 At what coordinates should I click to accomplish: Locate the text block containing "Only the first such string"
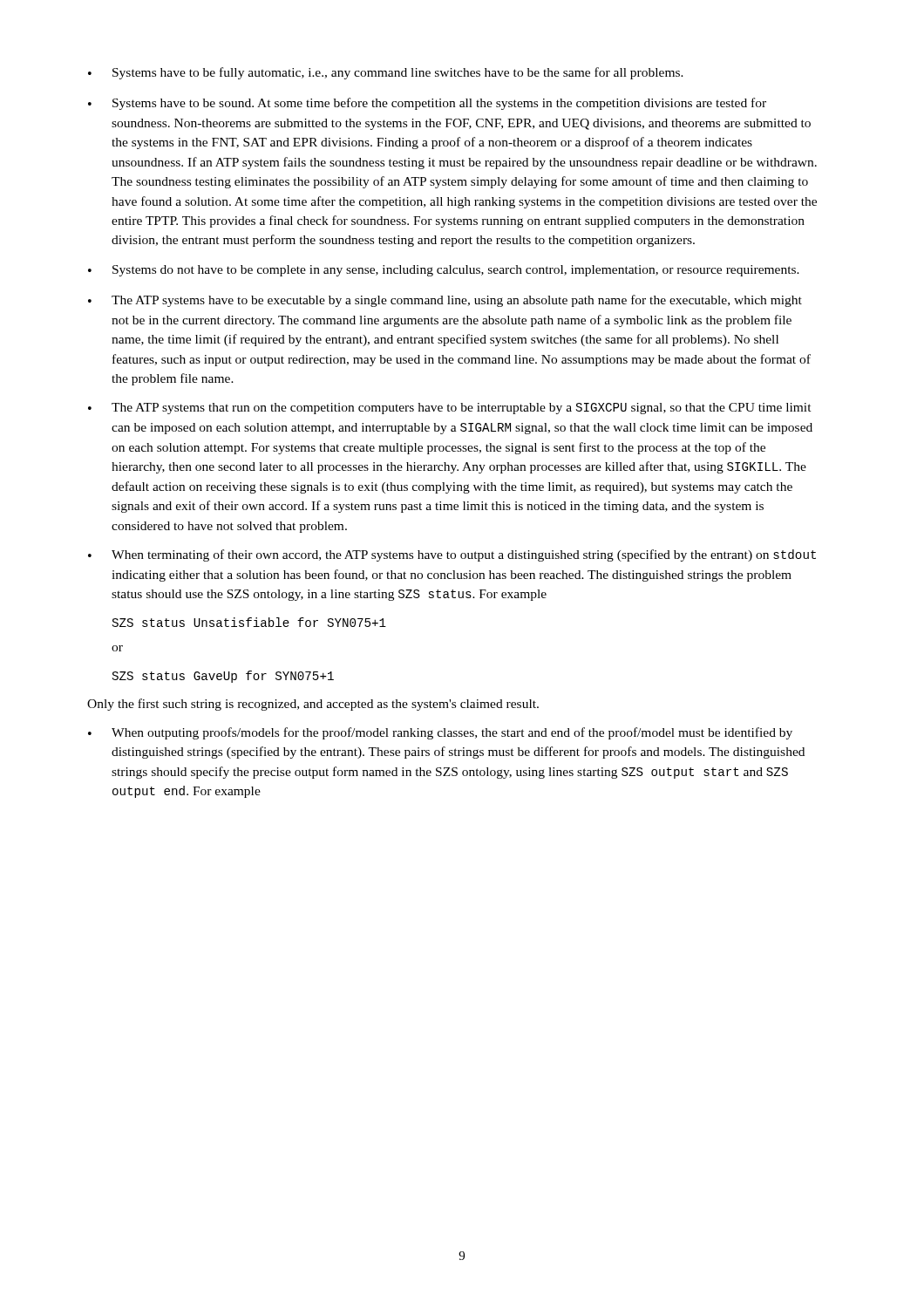click(313, 704)
